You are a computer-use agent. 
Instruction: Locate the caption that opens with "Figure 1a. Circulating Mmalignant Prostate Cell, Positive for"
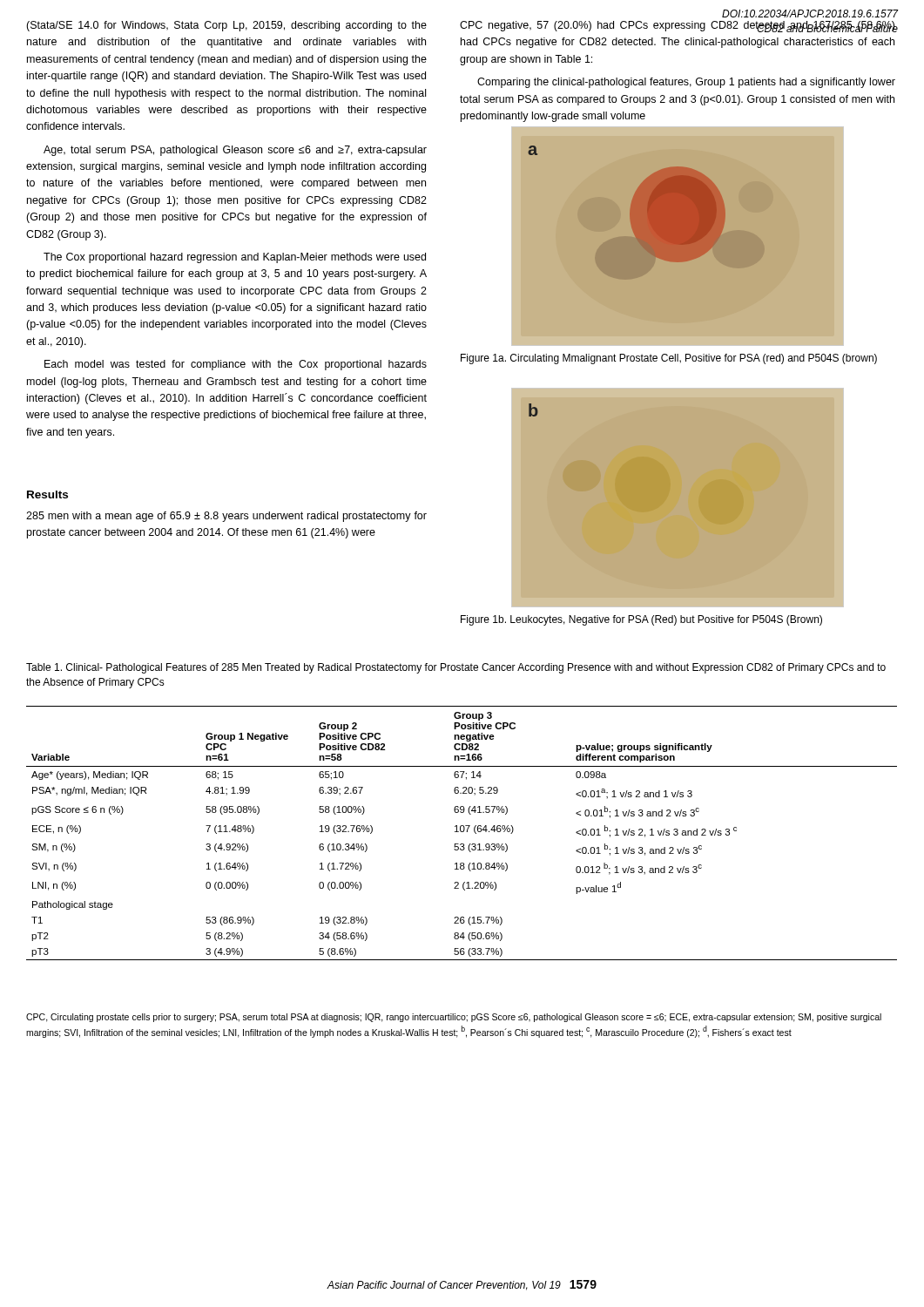(669, 358)
